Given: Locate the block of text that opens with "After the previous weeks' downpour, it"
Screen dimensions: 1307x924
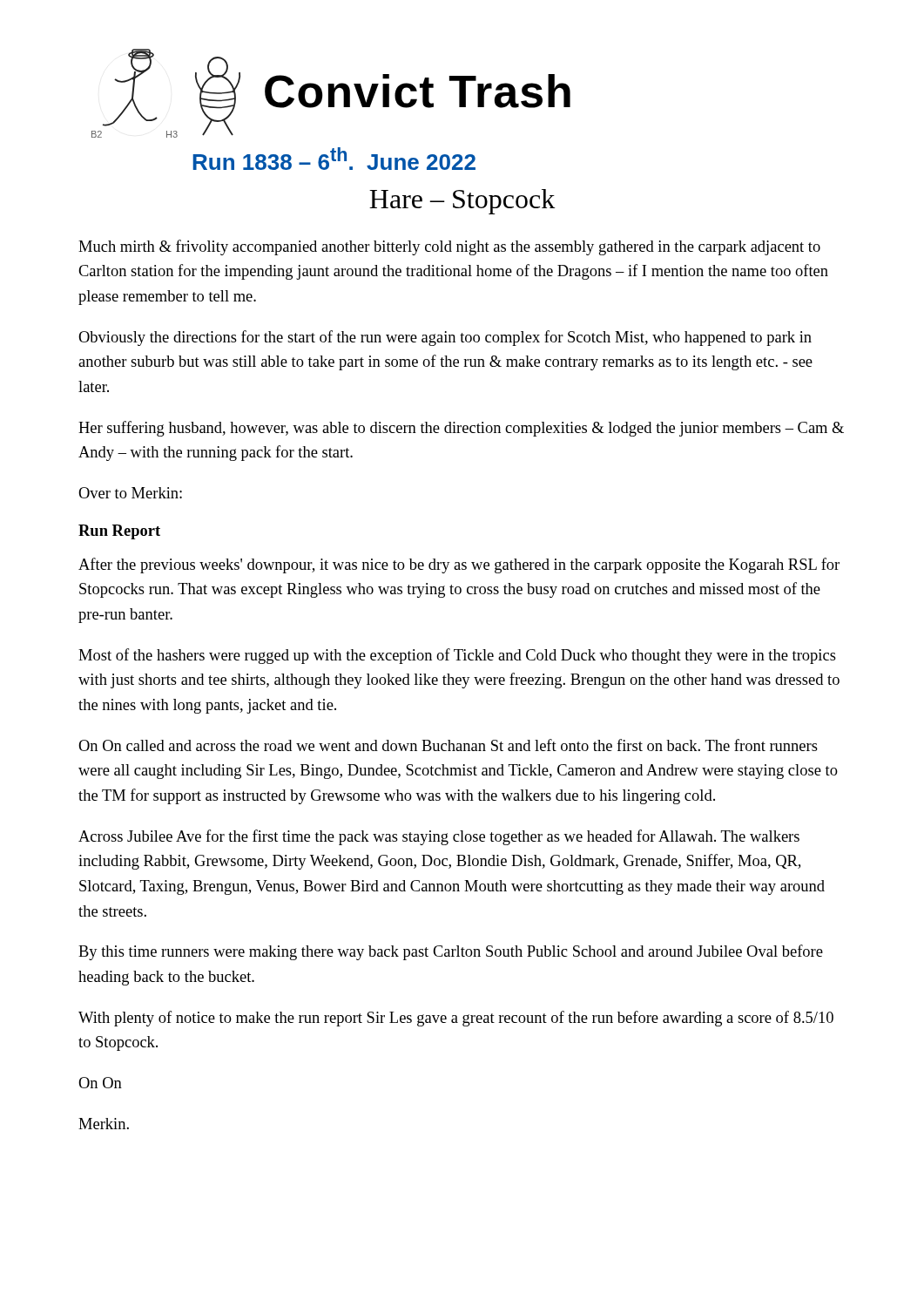Looking at the screenshot, I should 459,589.
